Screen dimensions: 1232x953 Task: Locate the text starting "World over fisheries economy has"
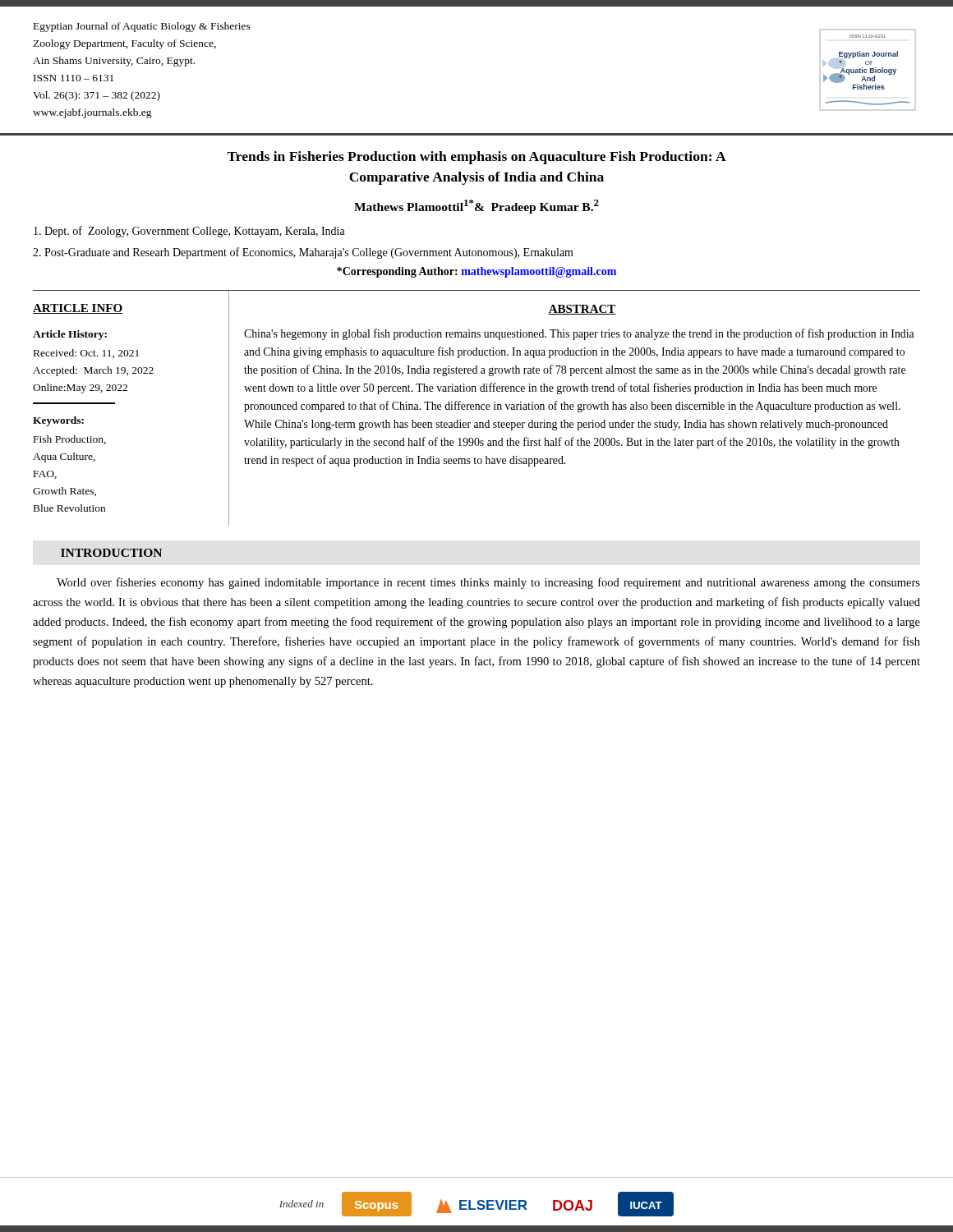(476, 631)
